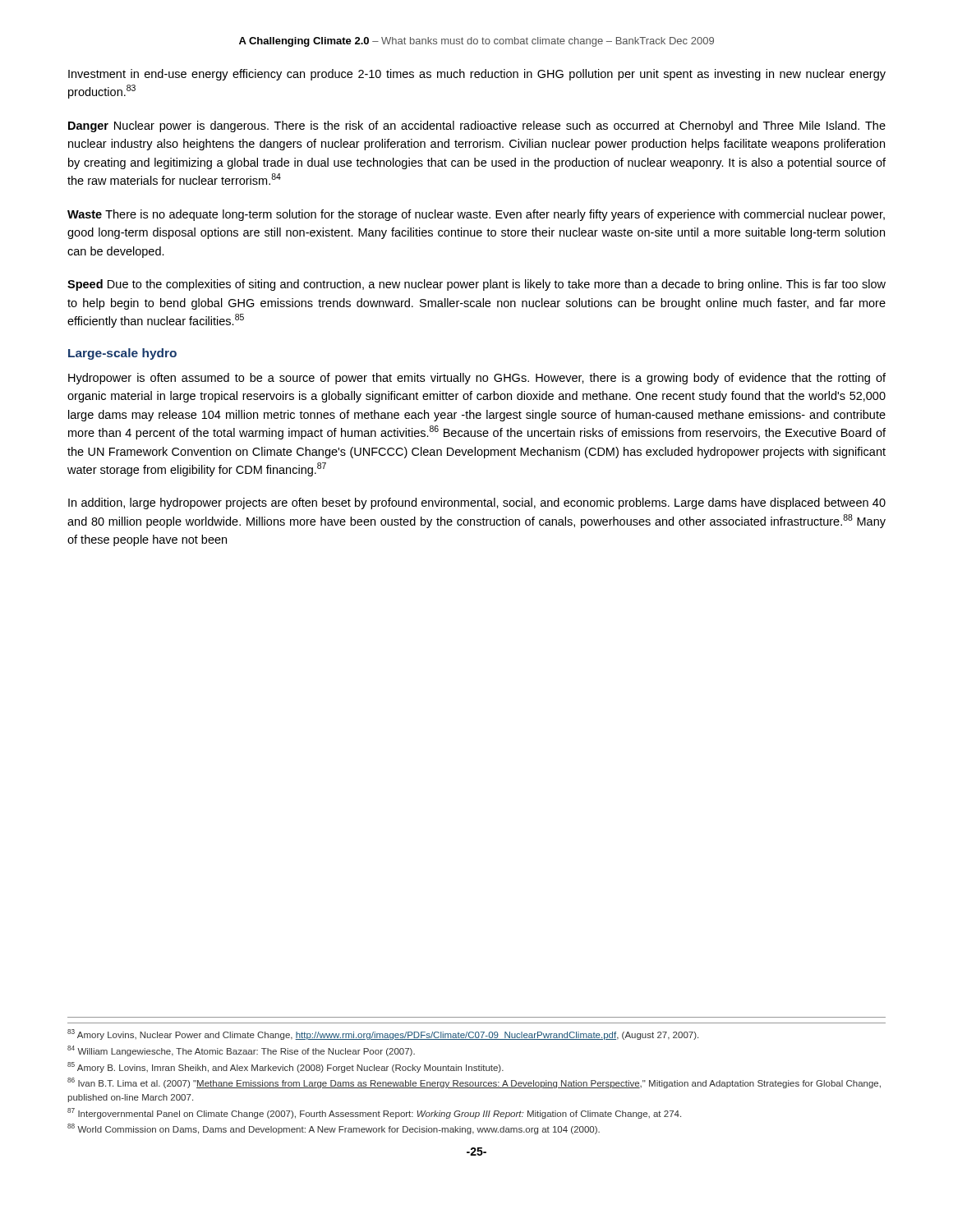953x1232 pixels.
Task: Find the text block containing "Waste There is"
Action: point(476,233)
